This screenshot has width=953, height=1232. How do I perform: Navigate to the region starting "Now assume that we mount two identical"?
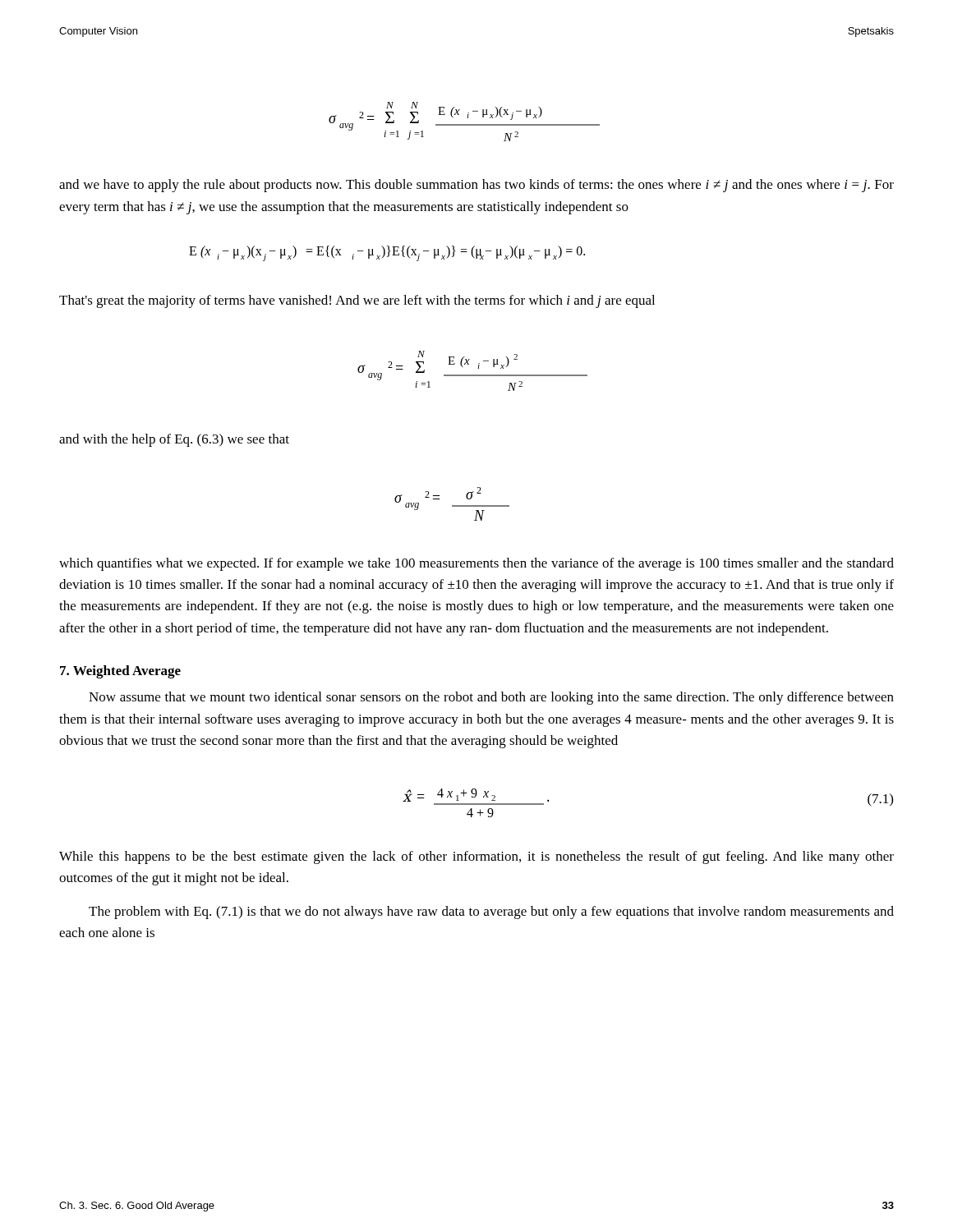(476, 719)
